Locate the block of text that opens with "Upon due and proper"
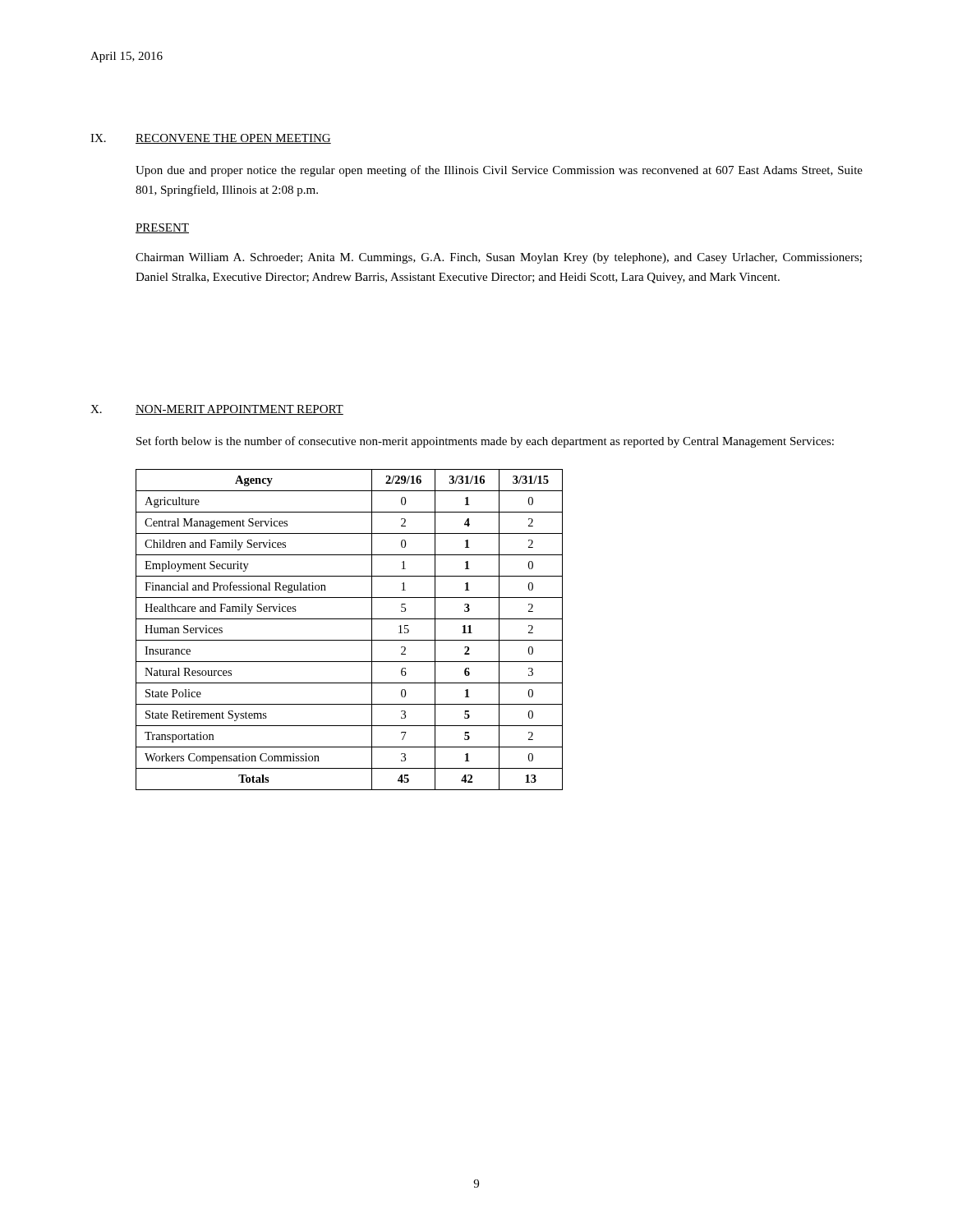The image size is (953, 1232). tap(499, 180)
